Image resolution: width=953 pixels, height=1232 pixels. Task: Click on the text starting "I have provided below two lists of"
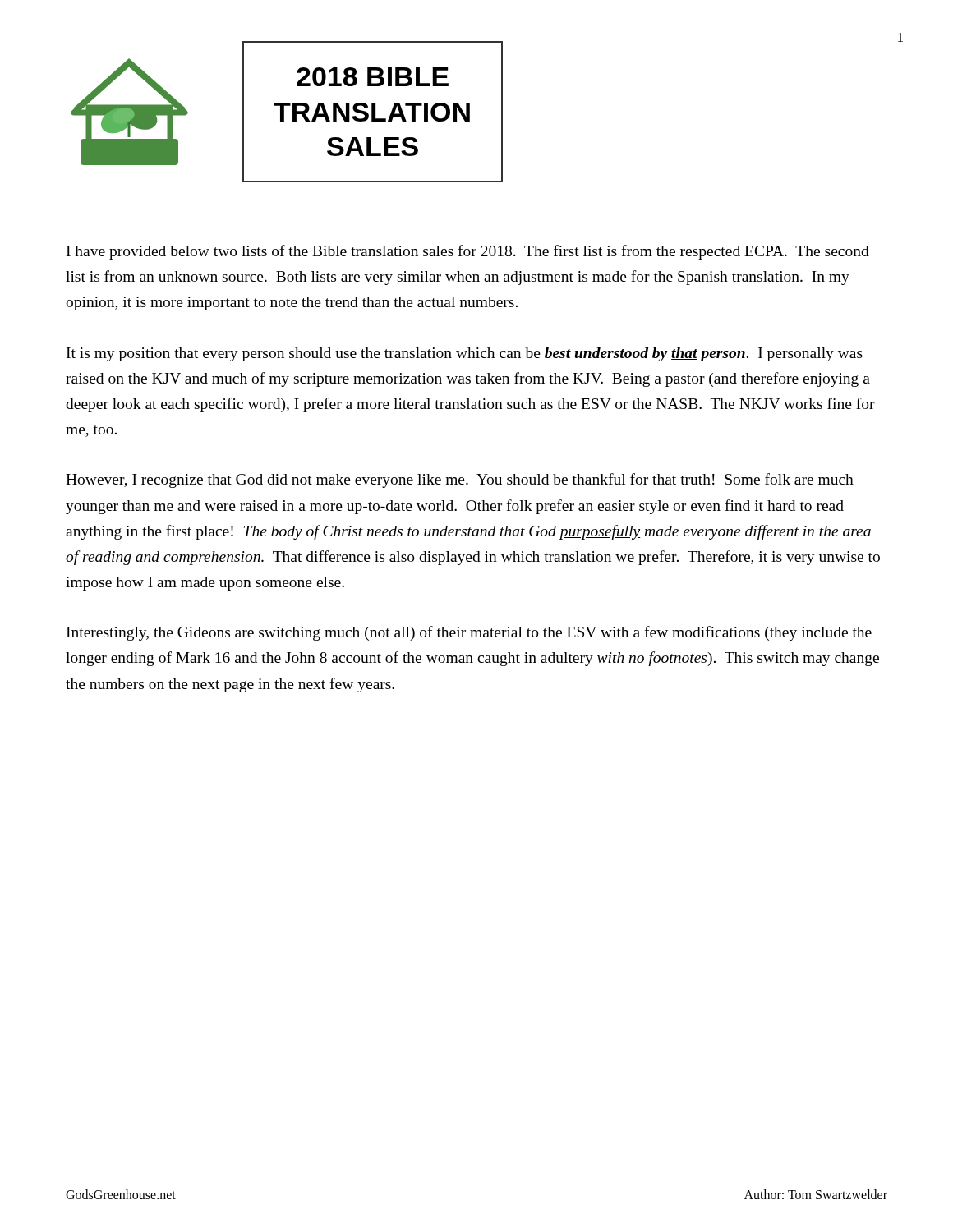(x=467, y=277)
